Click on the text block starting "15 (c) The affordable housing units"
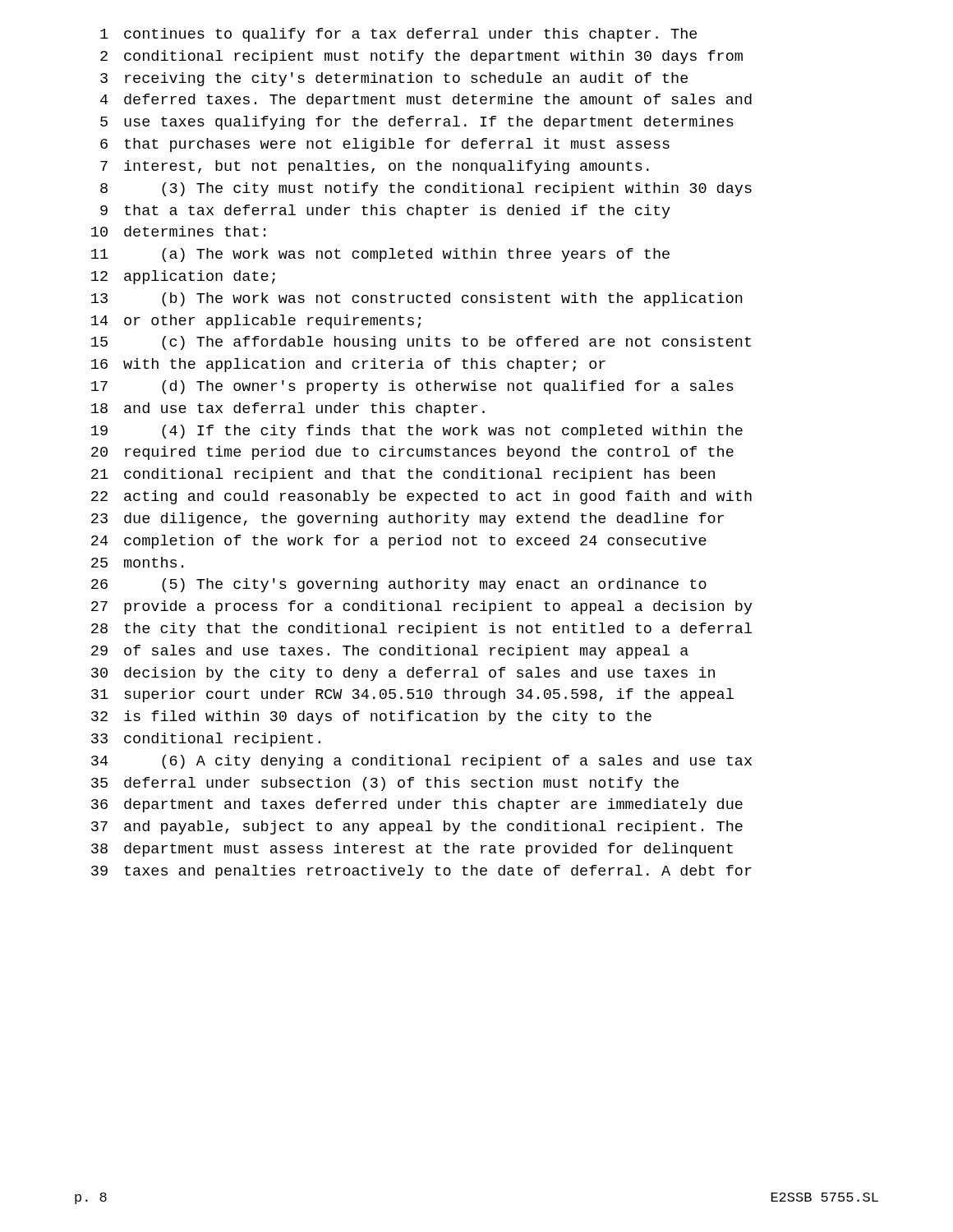 476,355
